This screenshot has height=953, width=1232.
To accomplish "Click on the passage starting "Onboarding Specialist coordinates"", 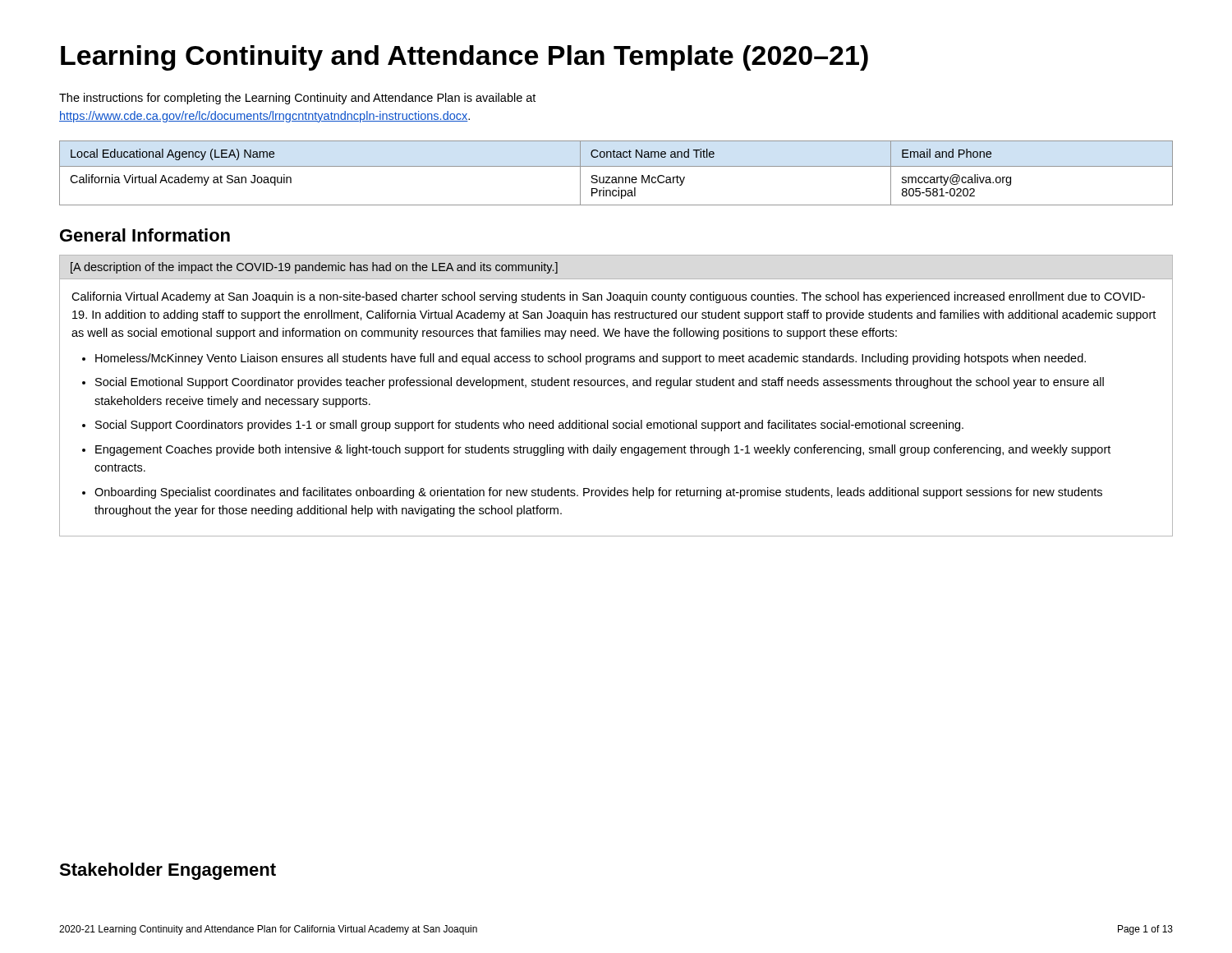I will click(x=599, y=501).
